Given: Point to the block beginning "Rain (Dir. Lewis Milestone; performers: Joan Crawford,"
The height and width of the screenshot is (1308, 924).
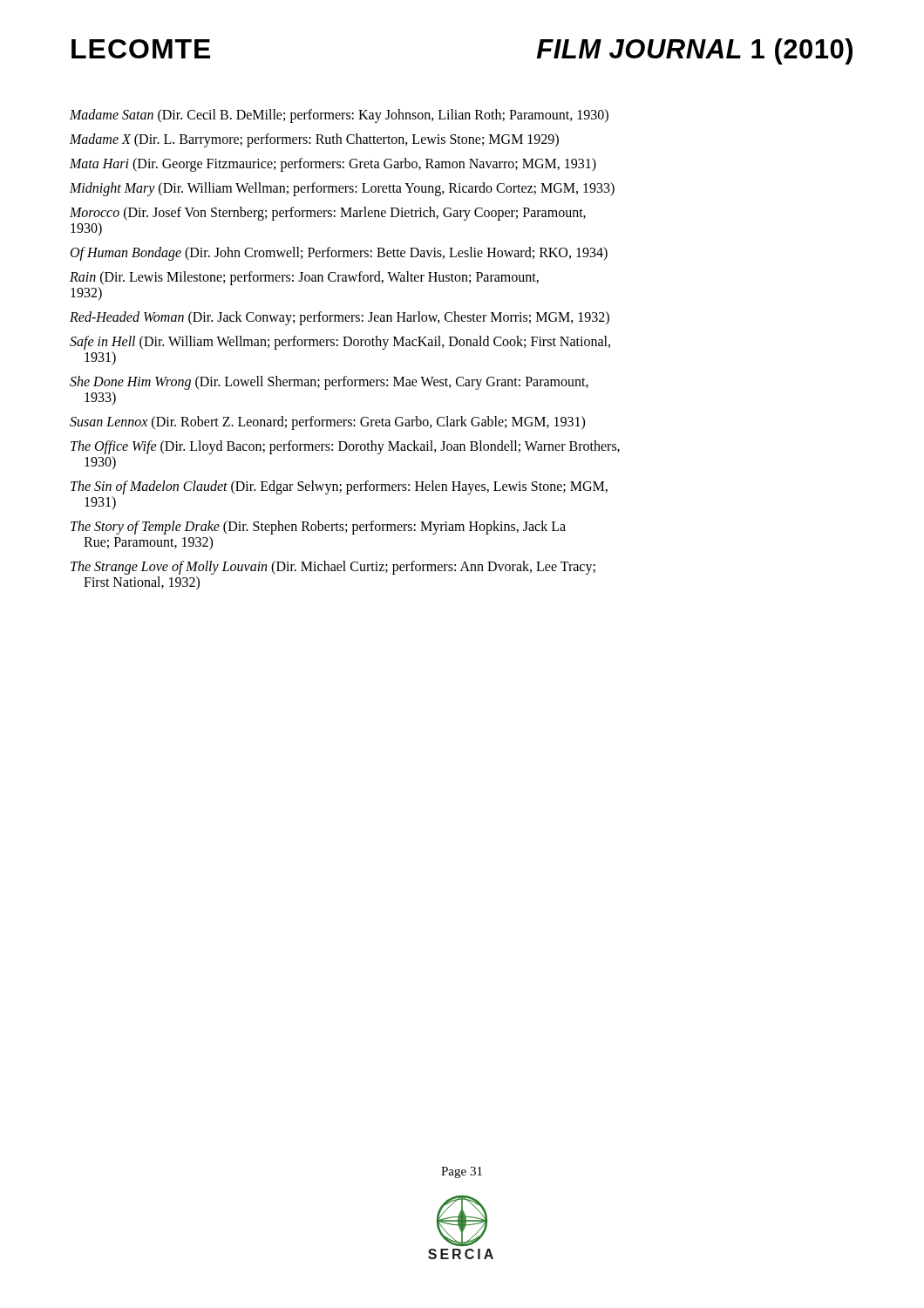Looking at the screenshot, I should [305, 285].
